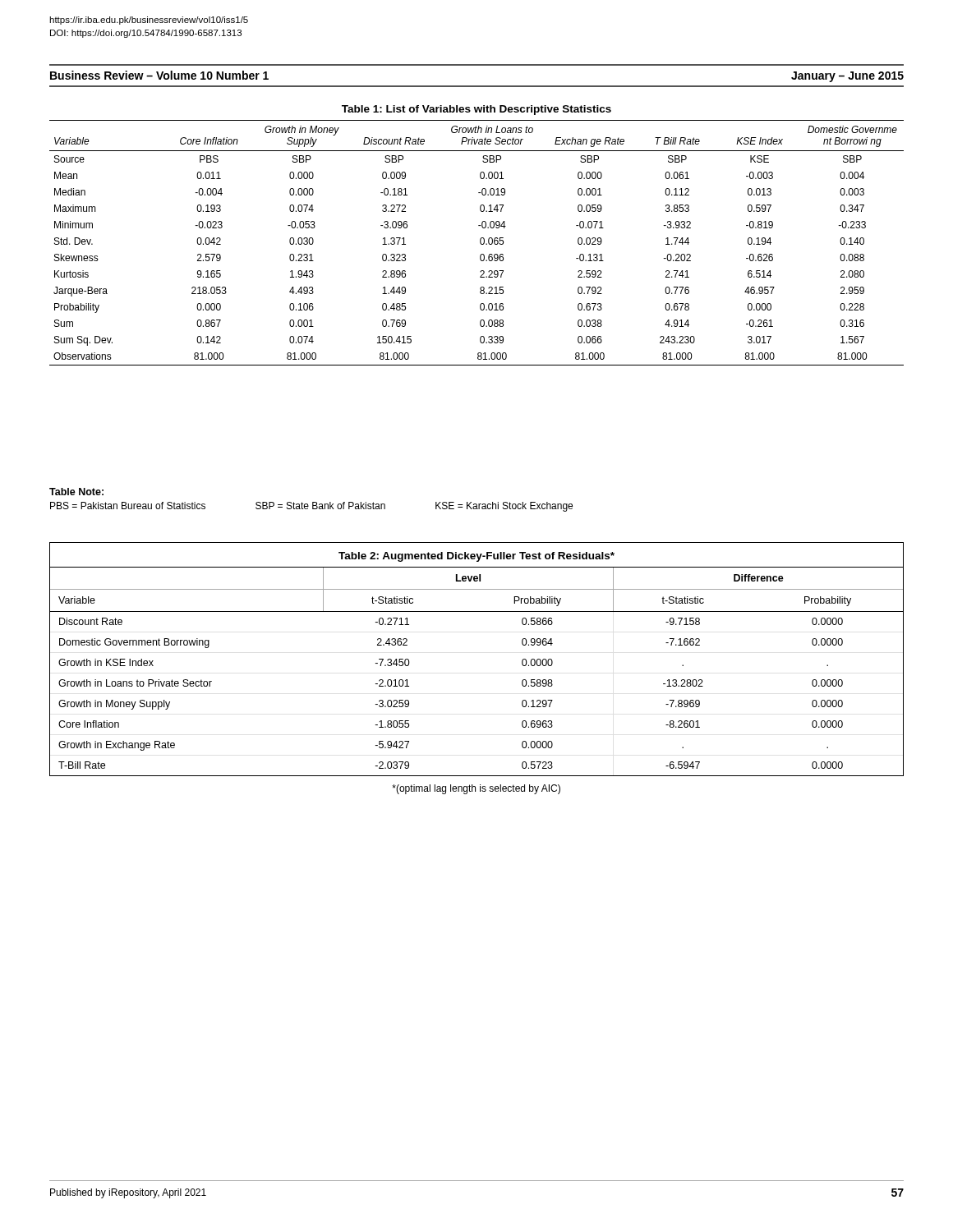This screenshot has height=1232, width=953.
Task: Point to "(optimal lag length is selected by AIC)"
Action: coord(476,788)
